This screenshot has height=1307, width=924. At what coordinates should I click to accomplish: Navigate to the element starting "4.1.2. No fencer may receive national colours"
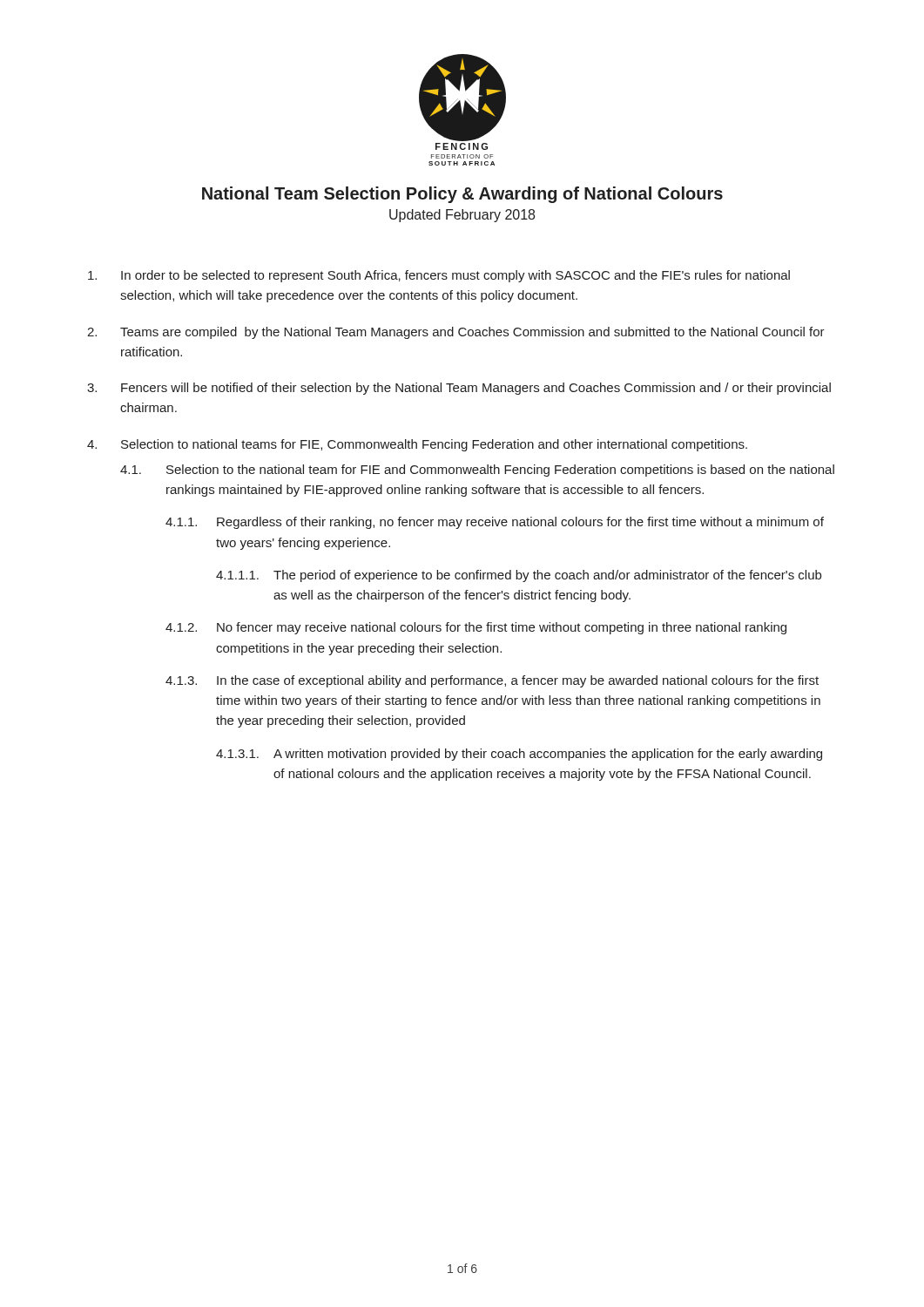[501, 637]
